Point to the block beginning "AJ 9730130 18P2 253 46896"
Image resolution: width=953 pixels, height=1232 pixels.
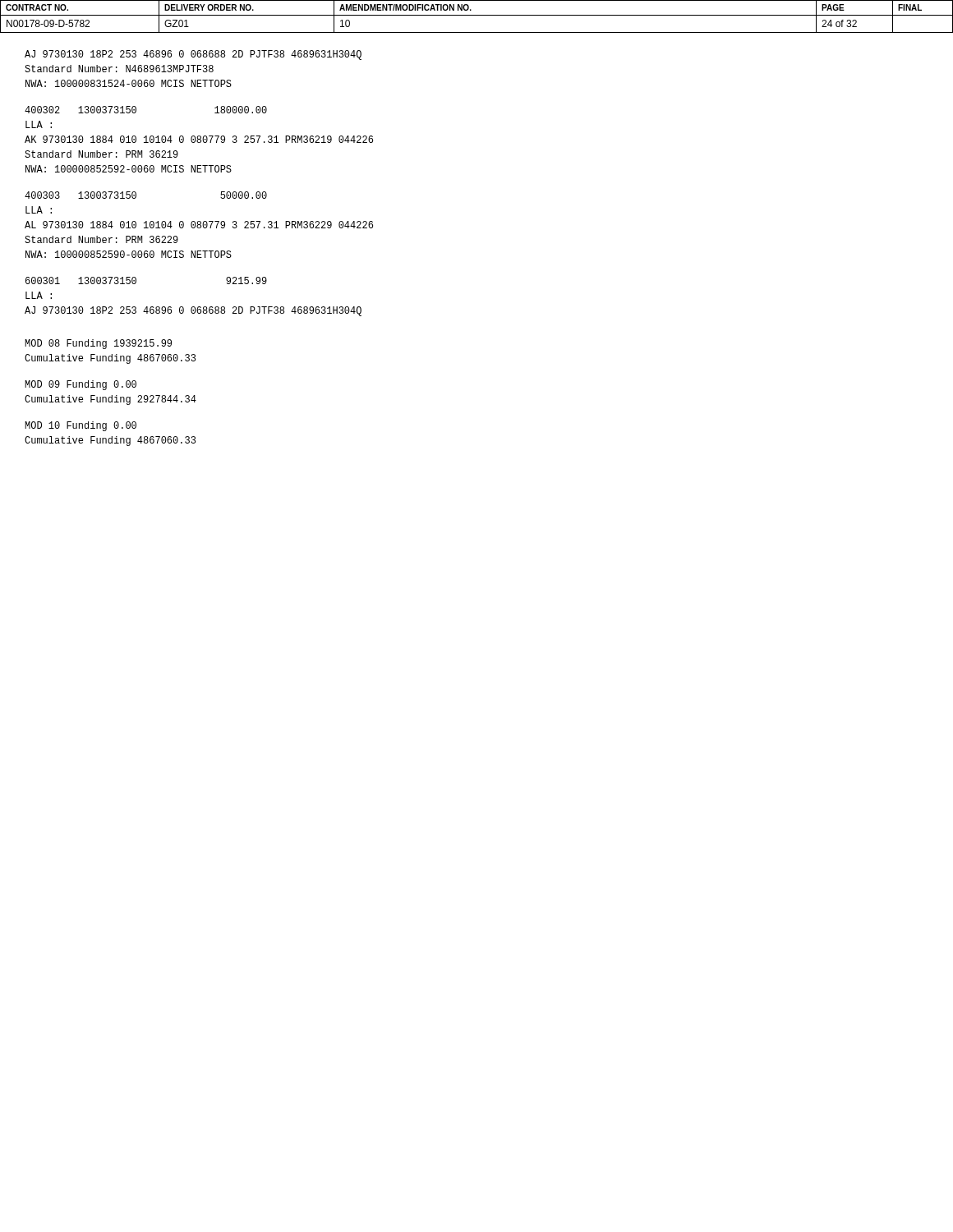(193, 55)
